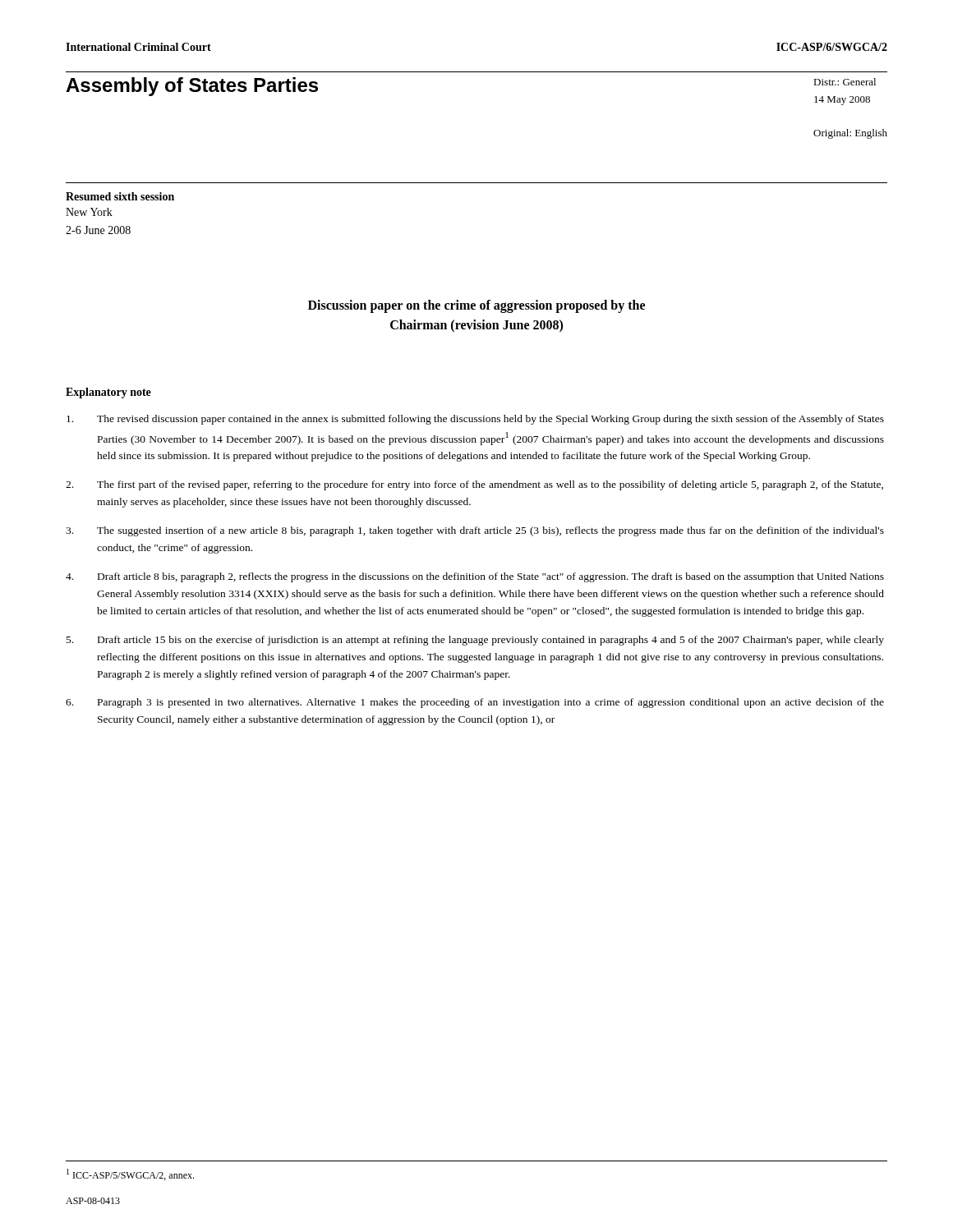
Task: Find the text block starting "Draft article 15 bis"
Action: pos(475,657)
